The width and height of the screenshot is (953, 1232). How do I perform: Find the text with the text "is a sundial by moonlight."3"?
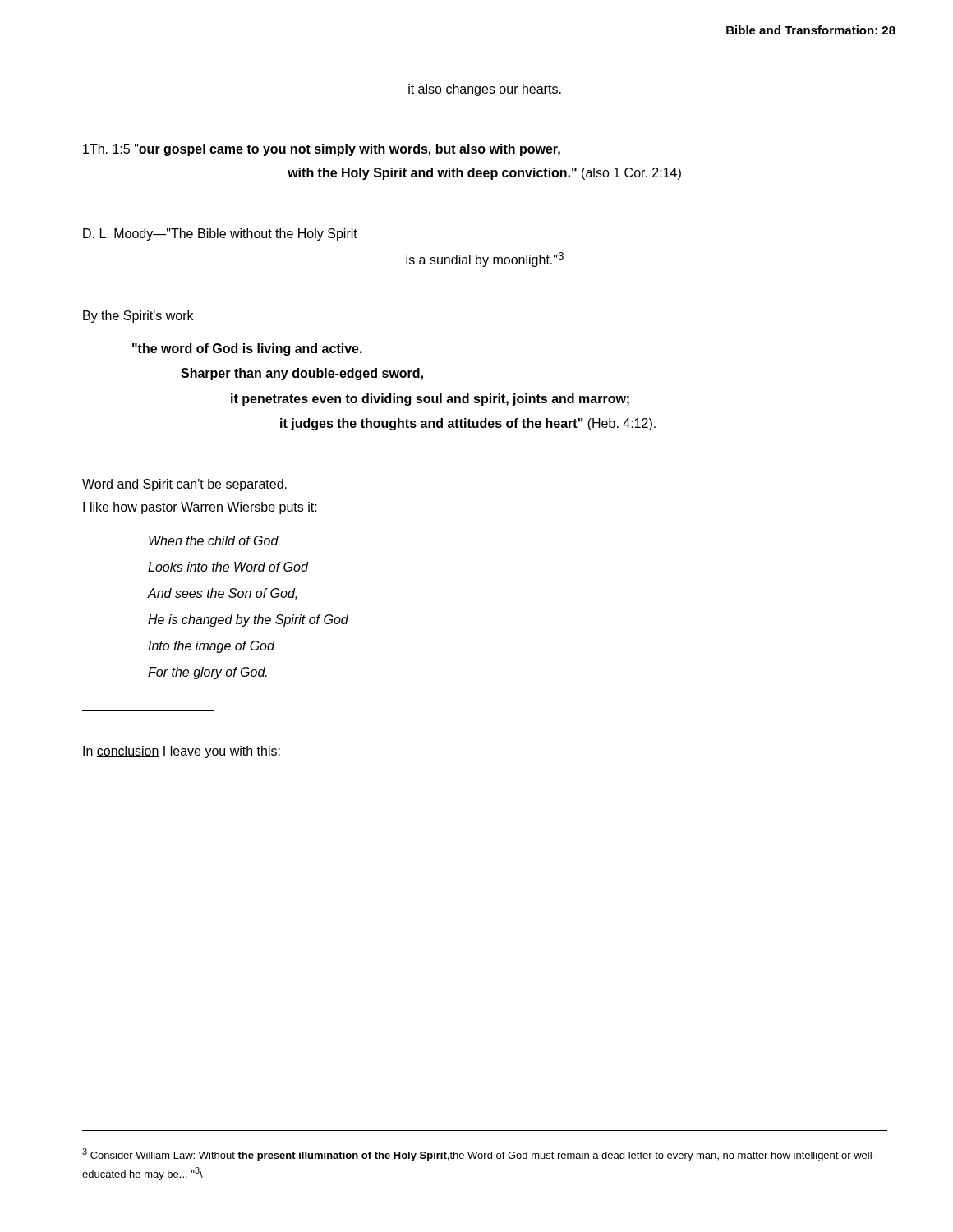tap(485, 258)
